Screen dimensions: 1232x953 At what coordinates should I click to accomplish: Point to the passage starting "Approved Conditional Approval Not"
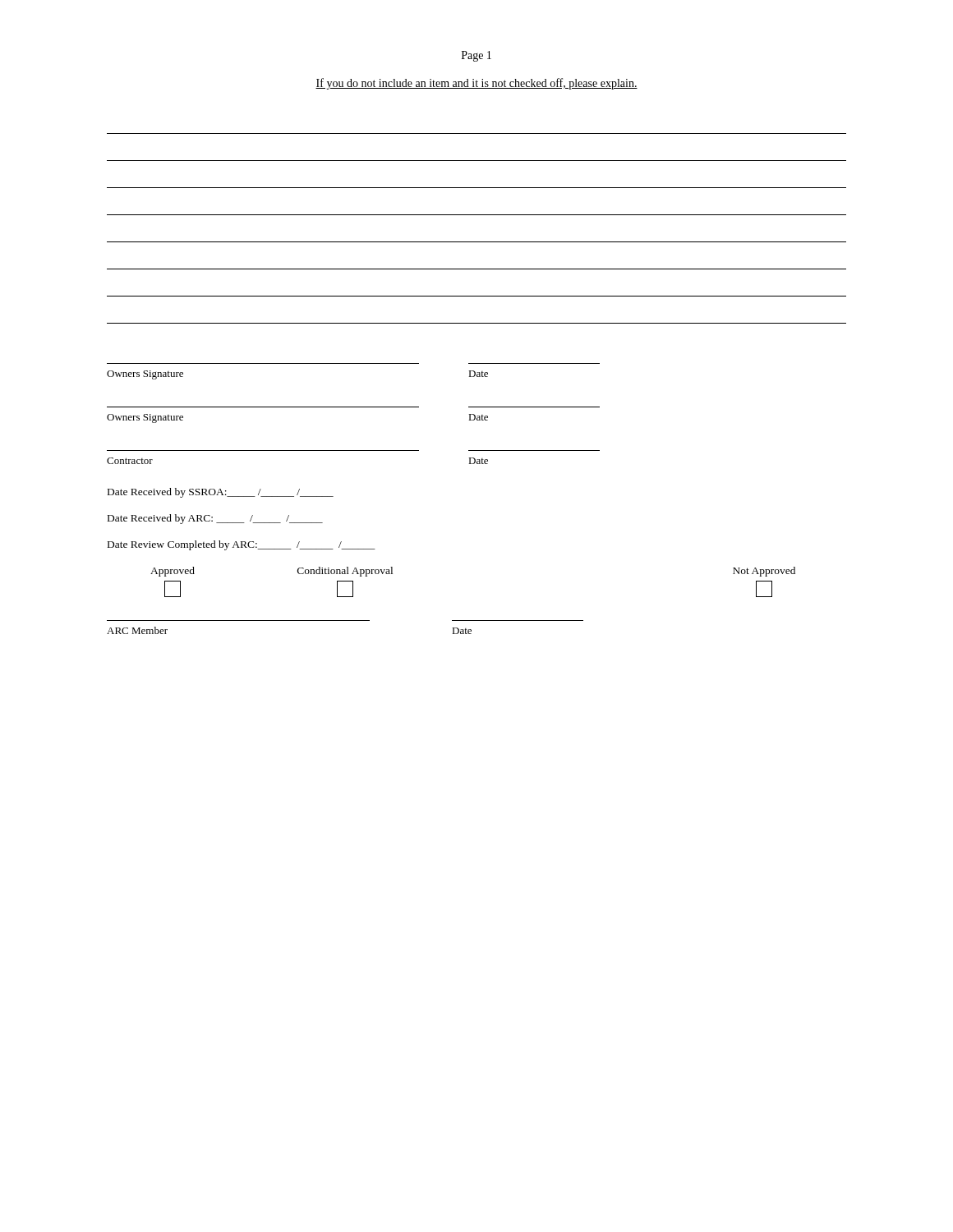tap(174, 571)
